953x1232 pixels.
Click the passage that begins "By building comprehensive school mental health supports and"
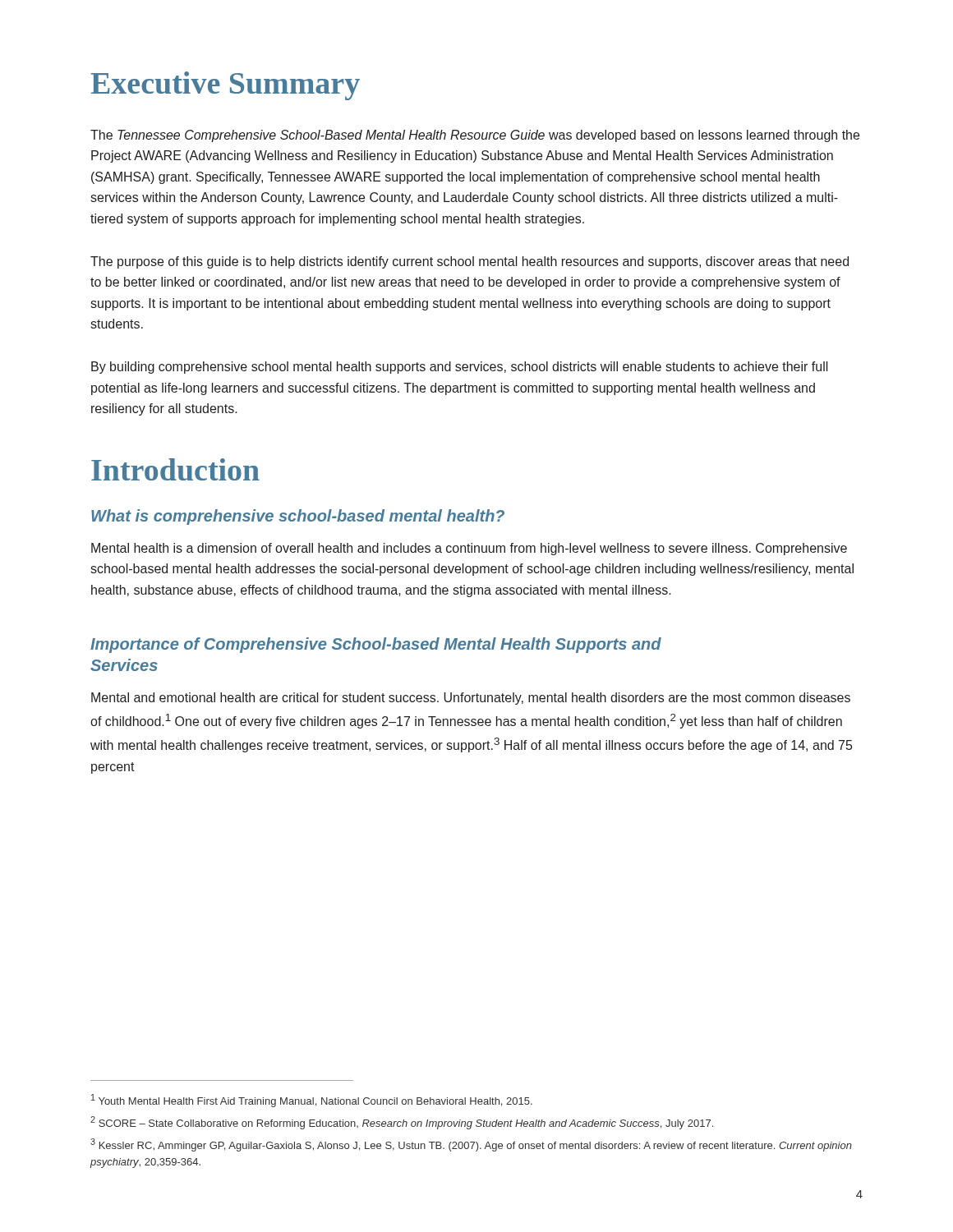(459, 388)
